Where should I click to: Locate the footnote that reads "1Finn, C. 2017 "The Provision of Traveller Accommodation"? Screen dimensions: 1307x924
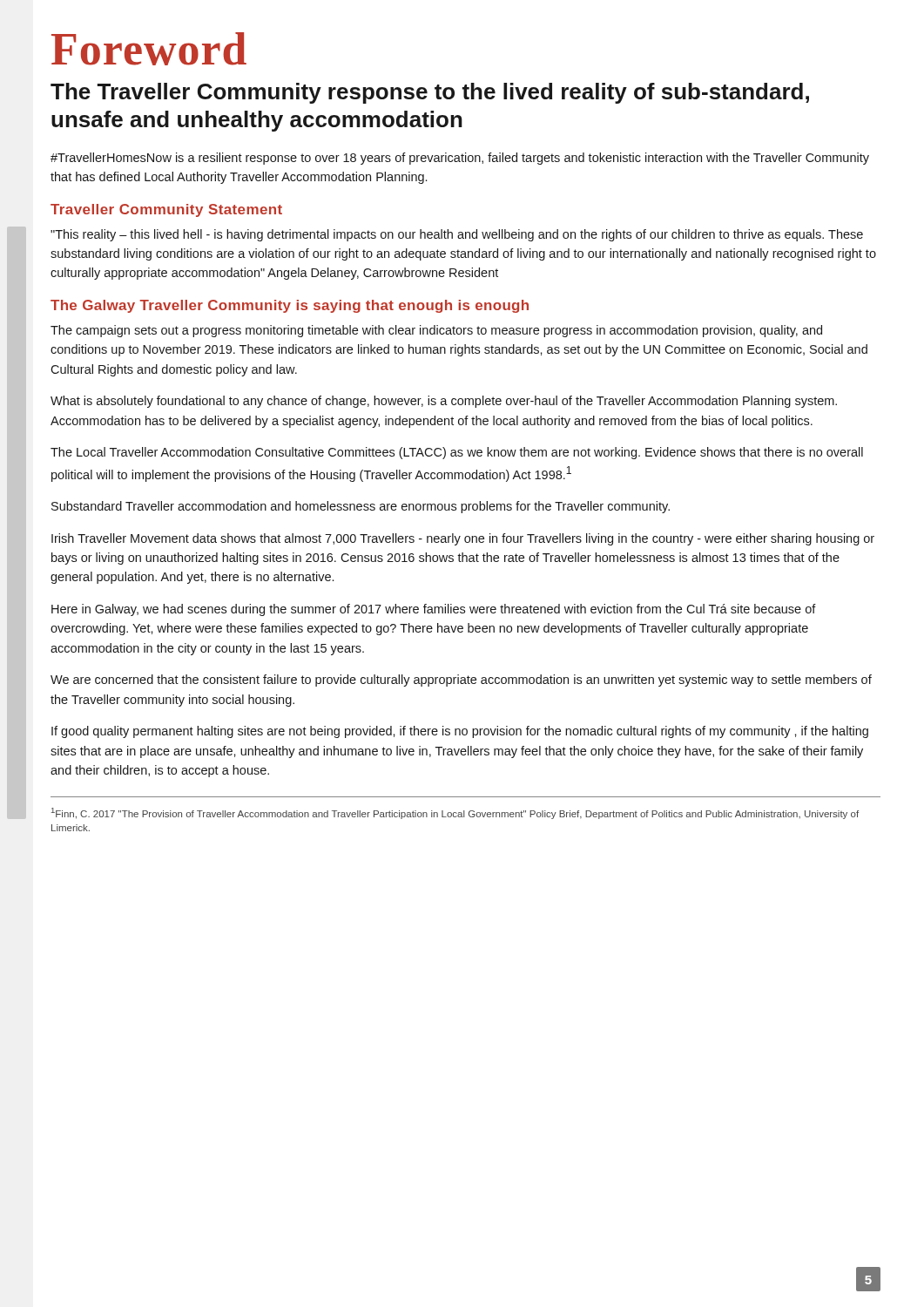[455, 819]
